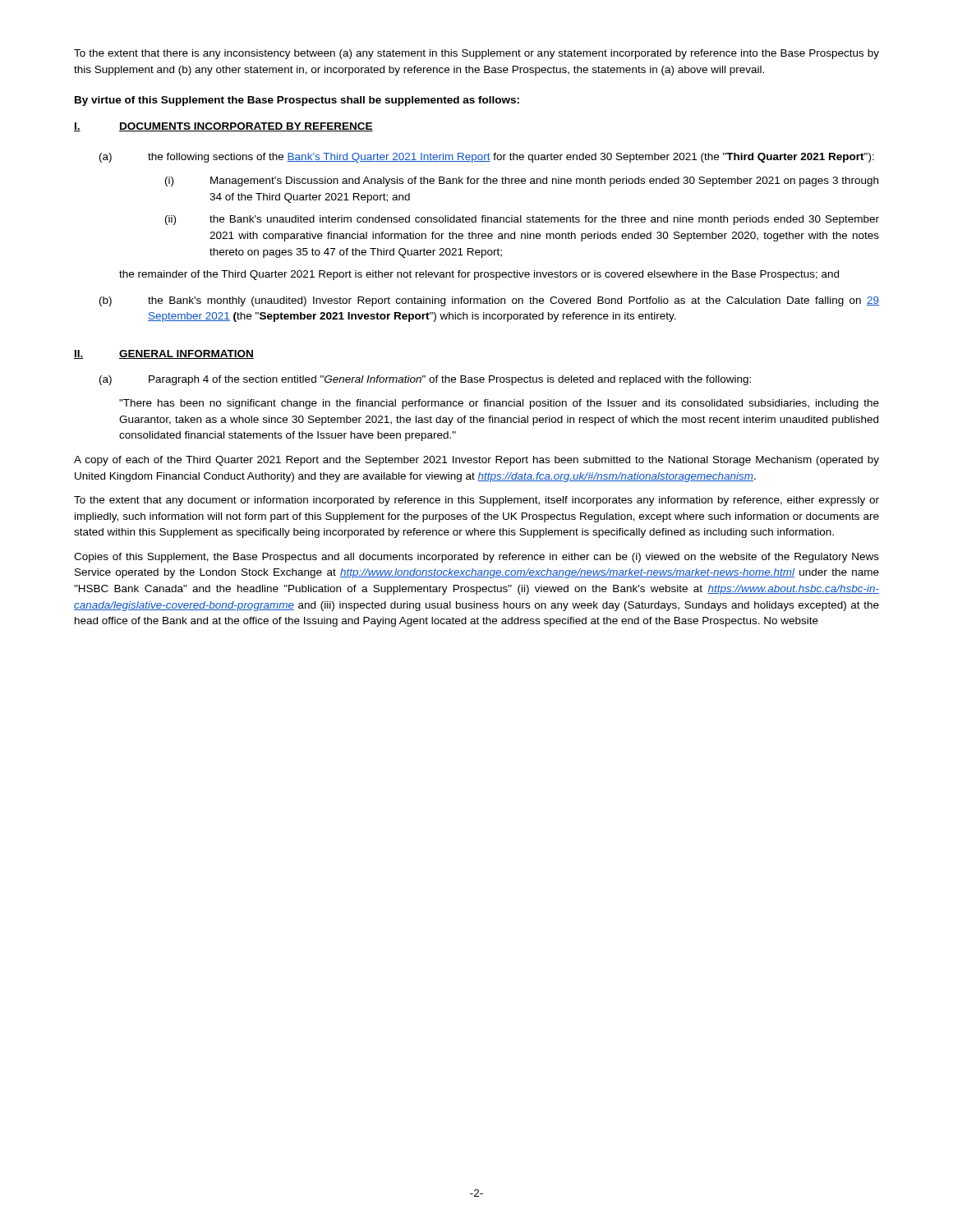The width and height of the screenshot is (953, 1232).
Task: Click on the text starting "I. DOCUMENTS INCORPORATED BY"
Action: point(223,127)
